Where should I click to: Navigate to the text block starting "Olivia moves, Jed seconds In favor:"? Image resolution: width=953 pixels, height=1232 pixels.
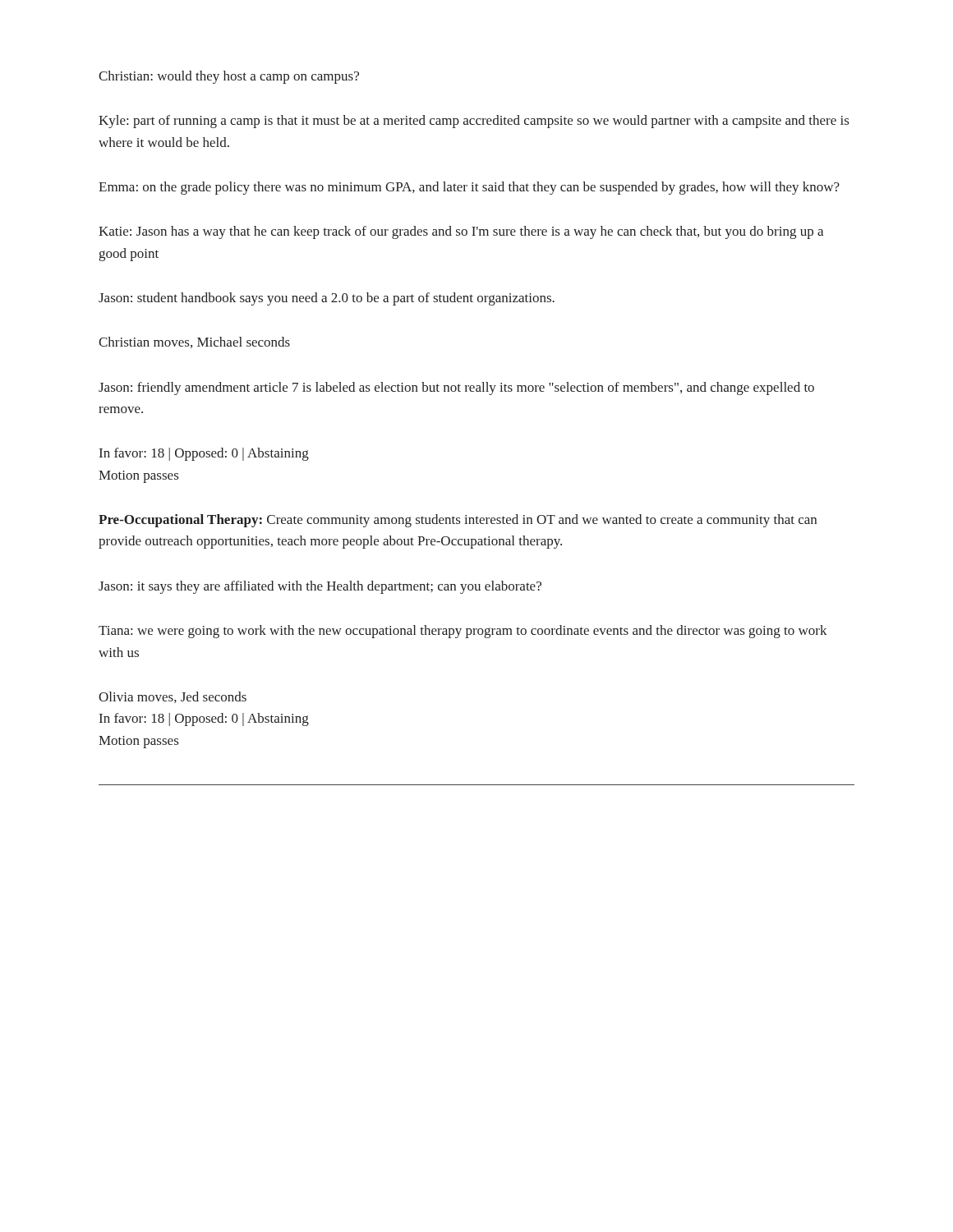(204, 718)
